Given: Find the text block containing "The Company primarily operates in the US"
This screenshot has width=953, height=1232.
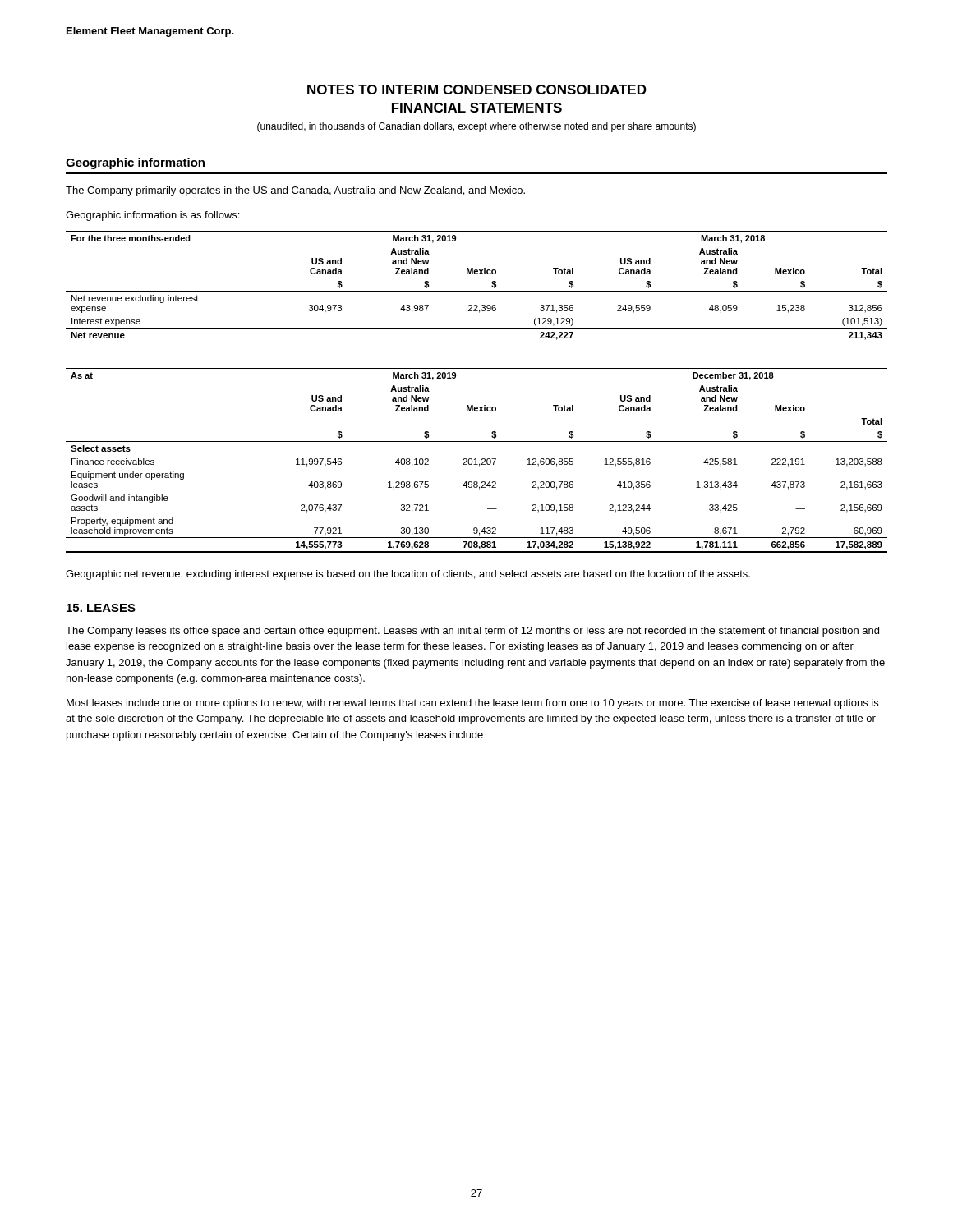Looking at the screenshot, I should [296, 190].
